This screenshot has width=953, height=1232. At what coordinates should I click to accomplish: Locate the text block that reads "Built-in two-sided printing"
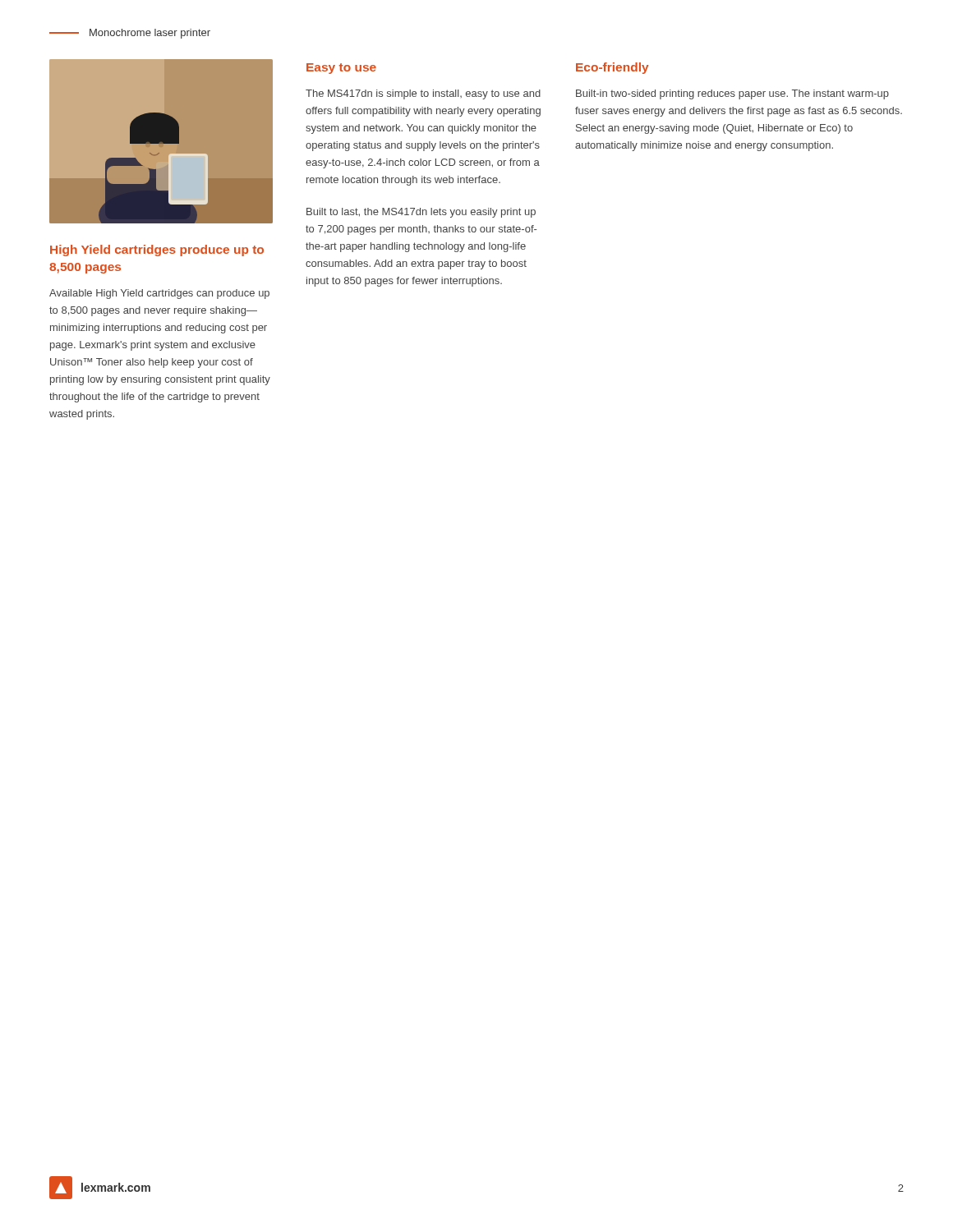(739, 119)
